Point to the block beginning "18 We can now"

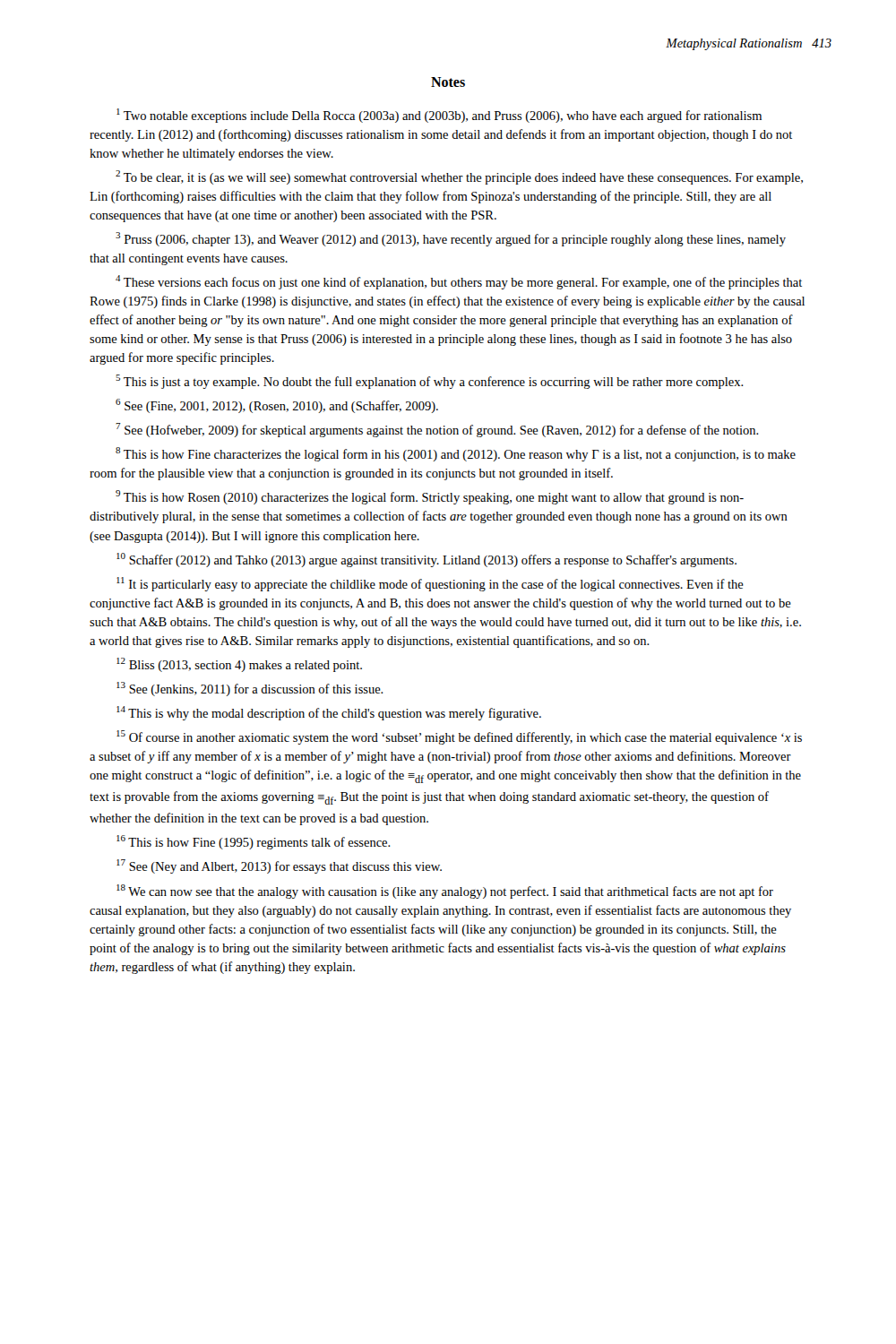pos(448,929)
